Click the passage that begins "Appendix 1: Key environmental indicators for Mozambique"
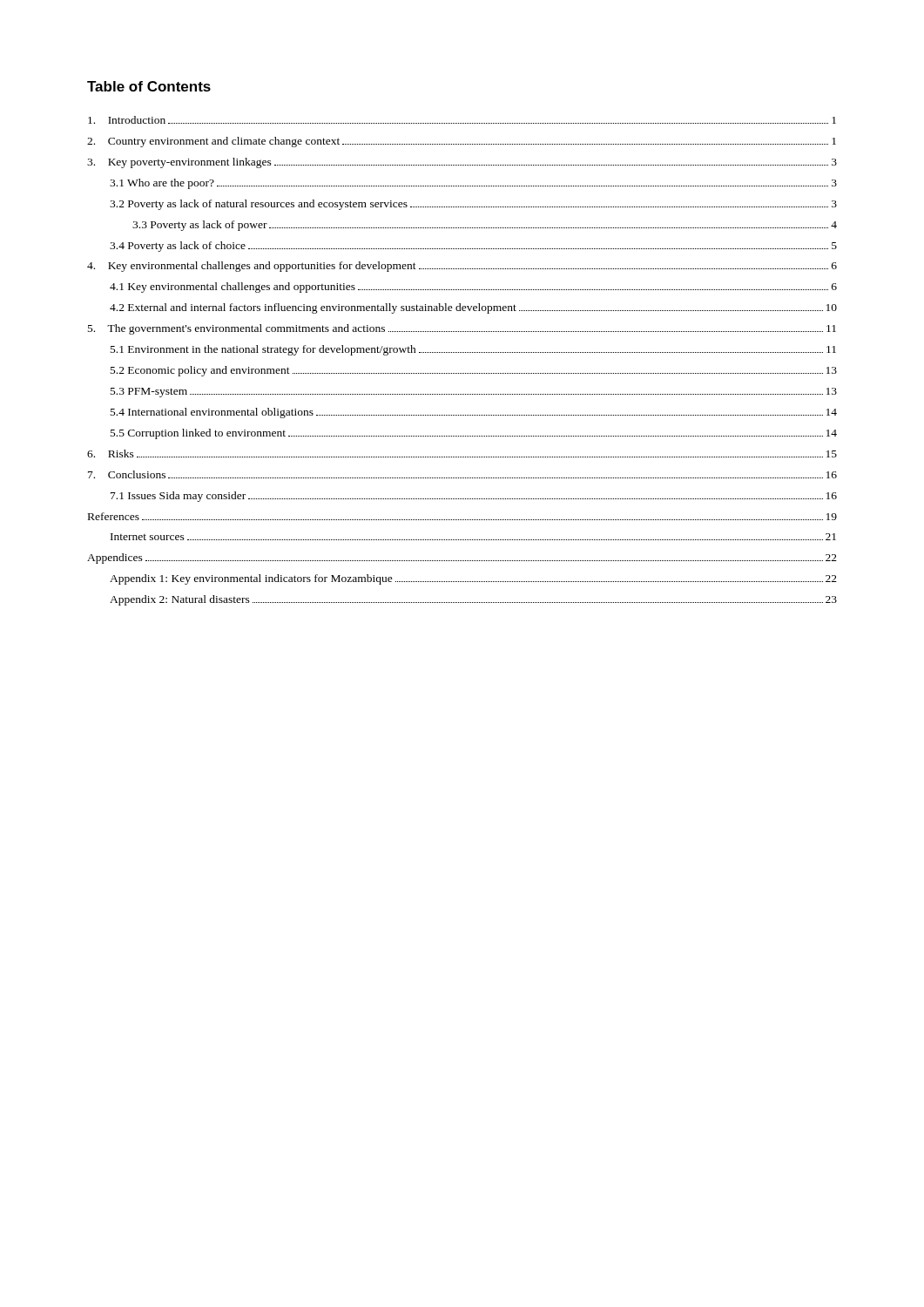Image resolution: width=924 pixels, height=1307 pixels. coord(473,579)
